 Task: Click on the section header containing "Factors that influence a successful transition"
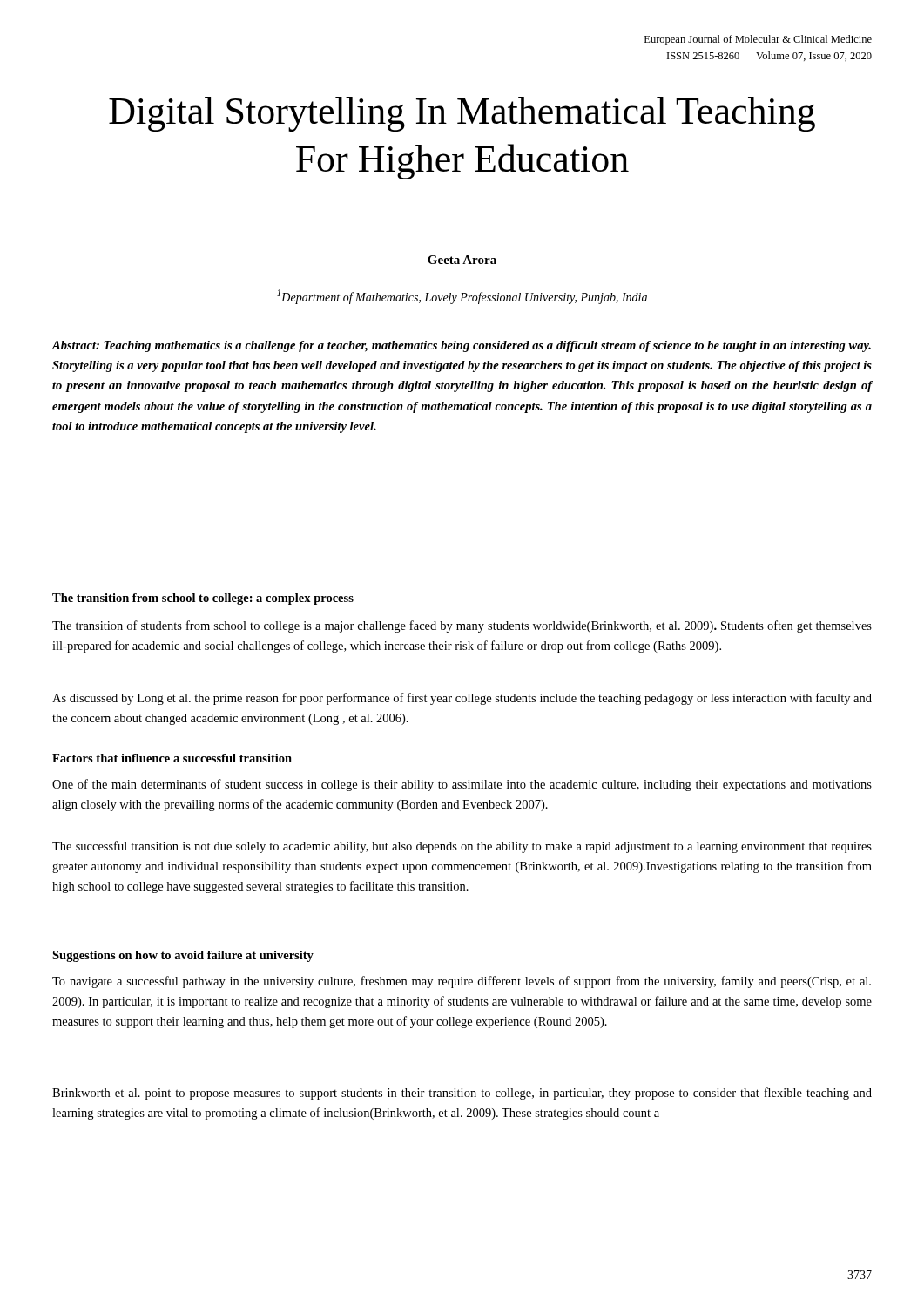172,758
